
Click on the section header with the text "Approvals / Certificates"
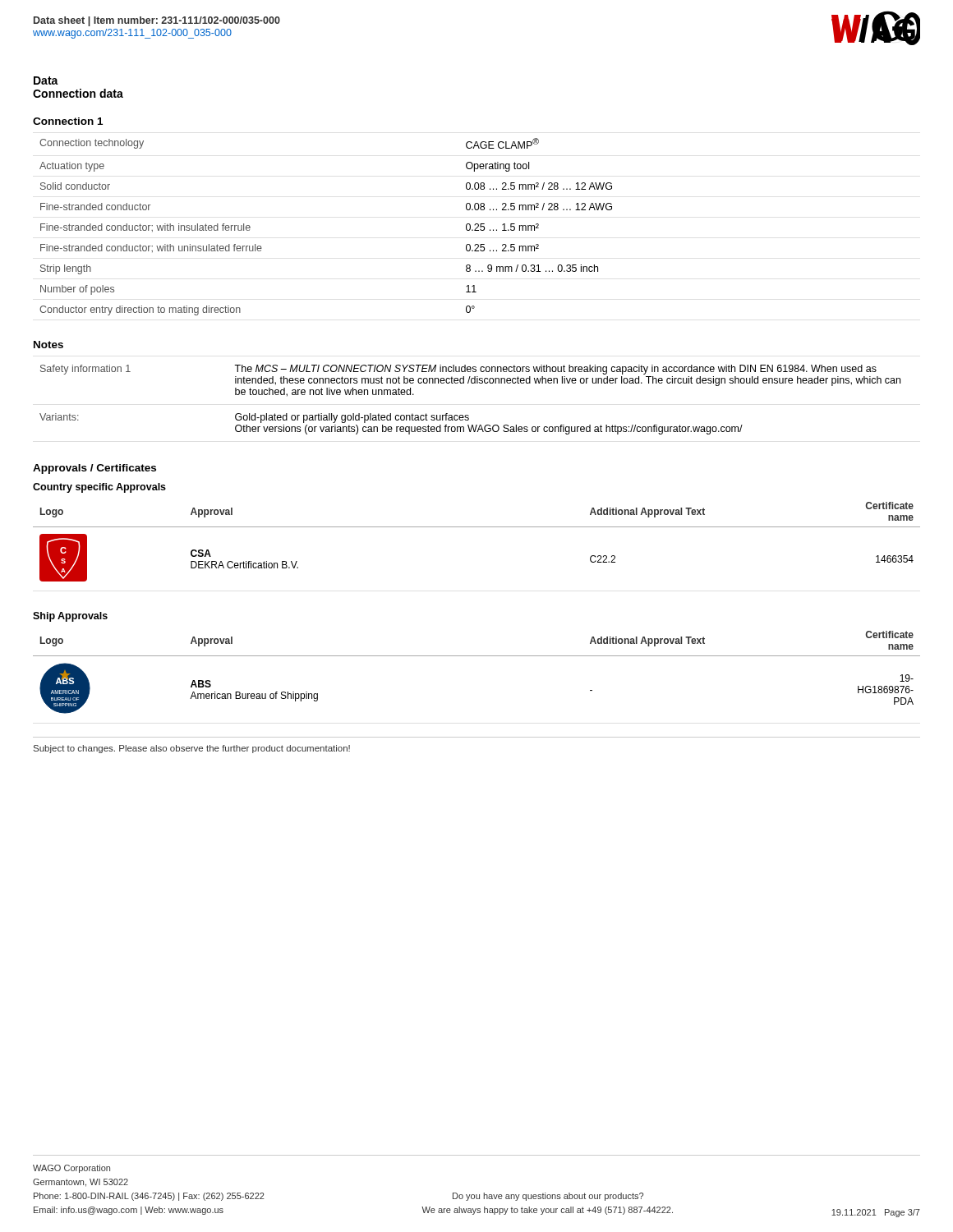pyautogui.click(x=95, y=468)
